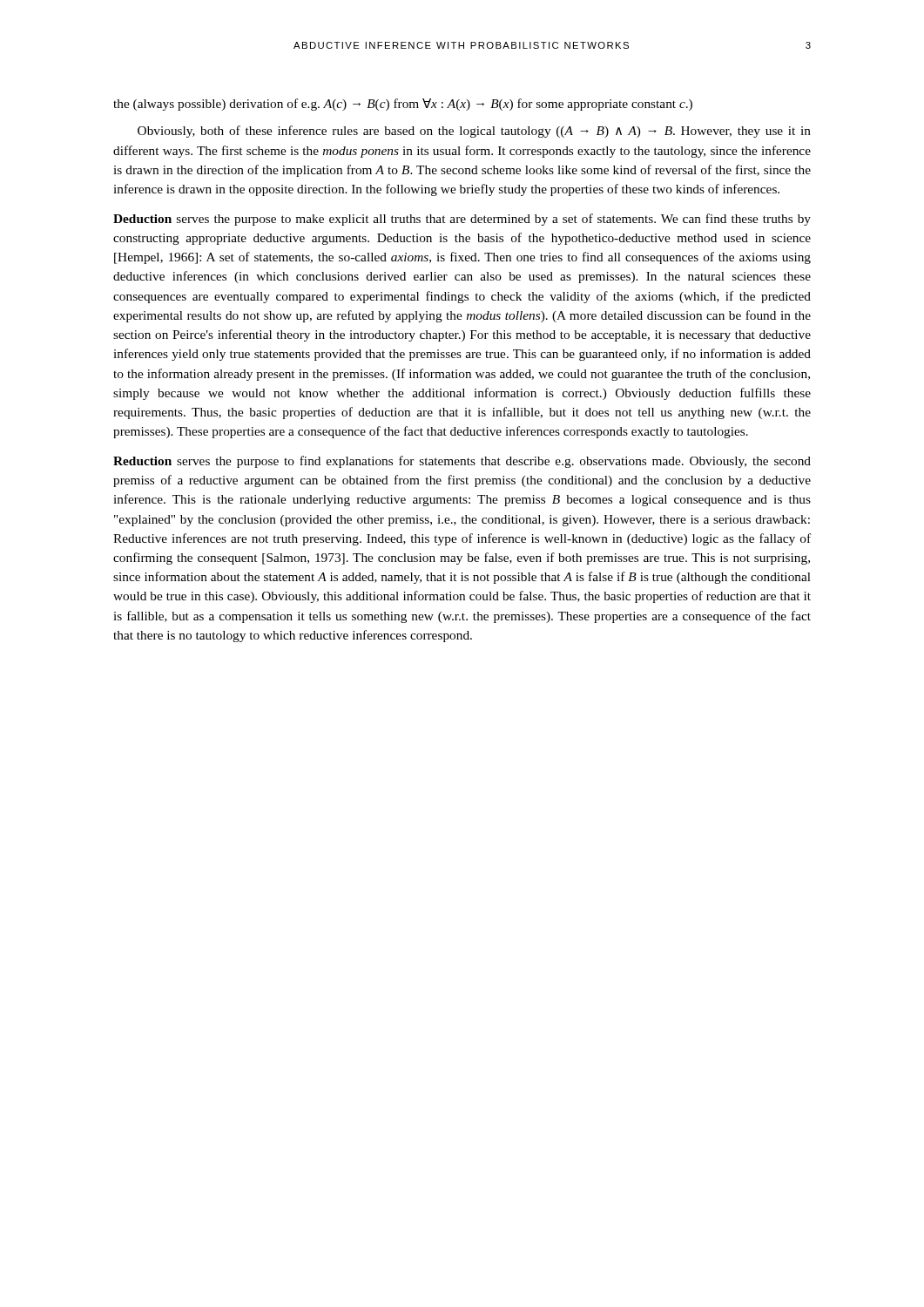
Task: Click on the region starting "Obviously, both of these"
Action: 462,160
